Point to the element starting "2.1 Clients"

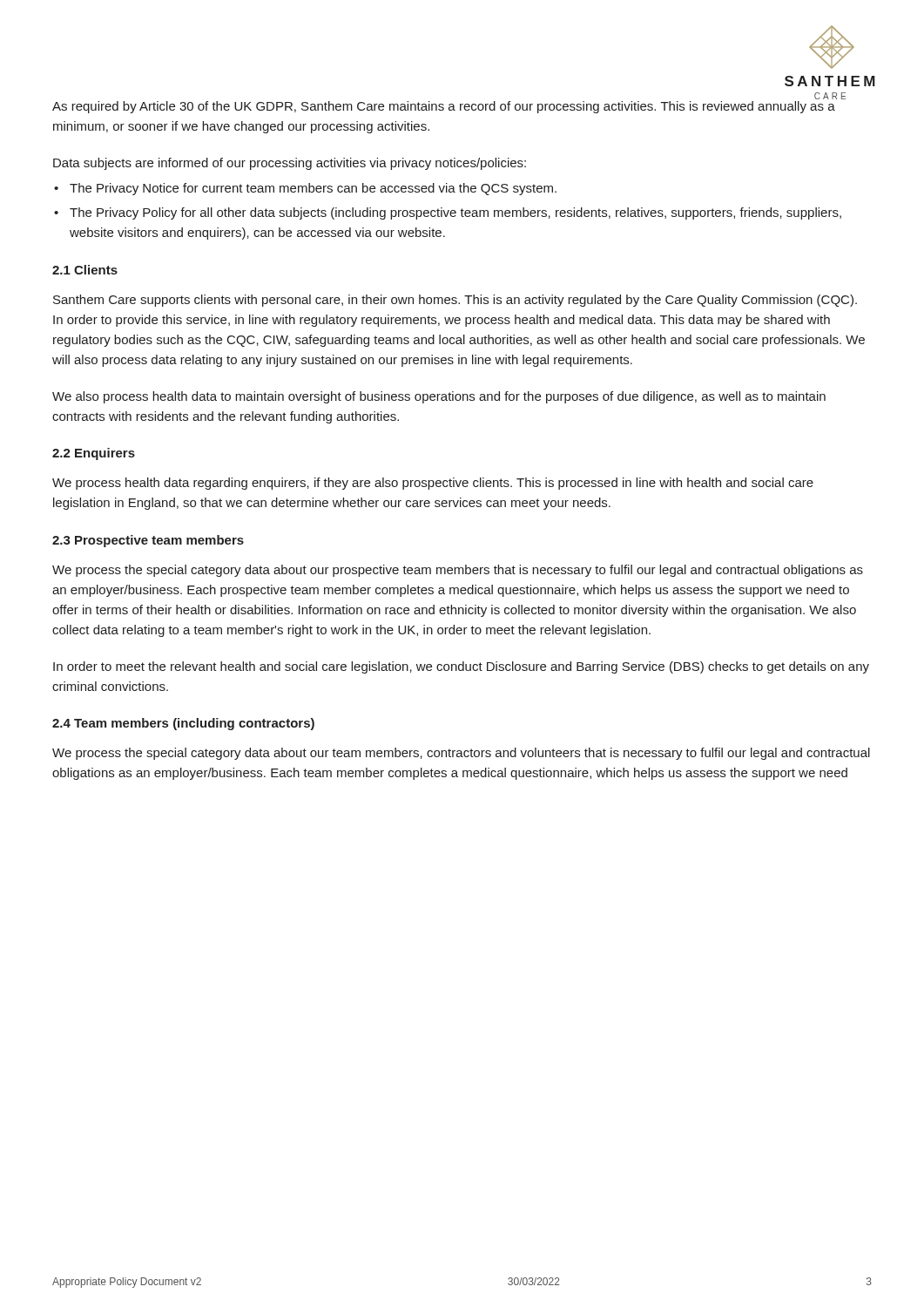coord(85,269)
